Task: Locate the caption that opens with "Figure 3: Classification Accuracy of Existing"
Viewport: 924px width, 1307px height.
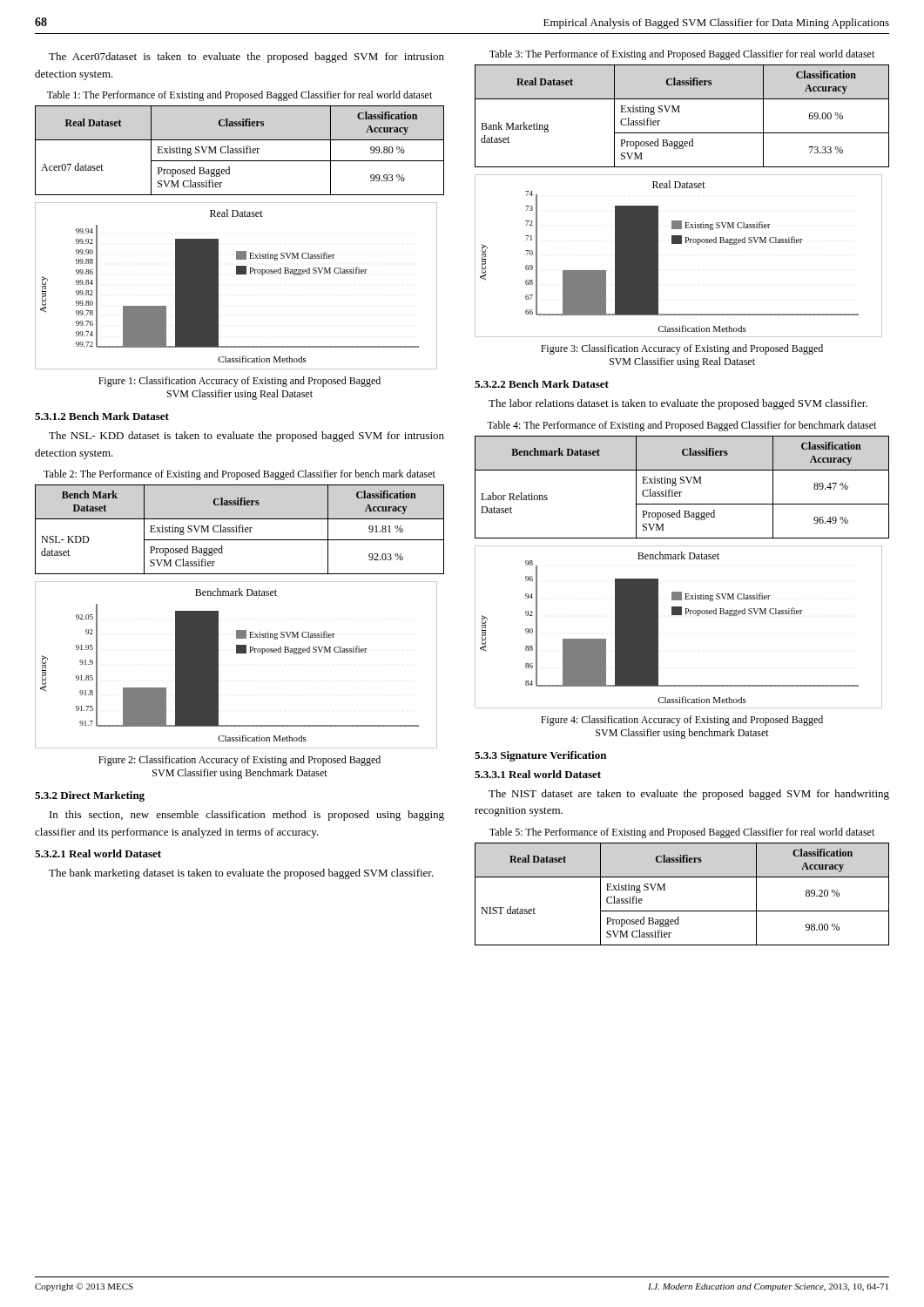Action: point(682,355)
